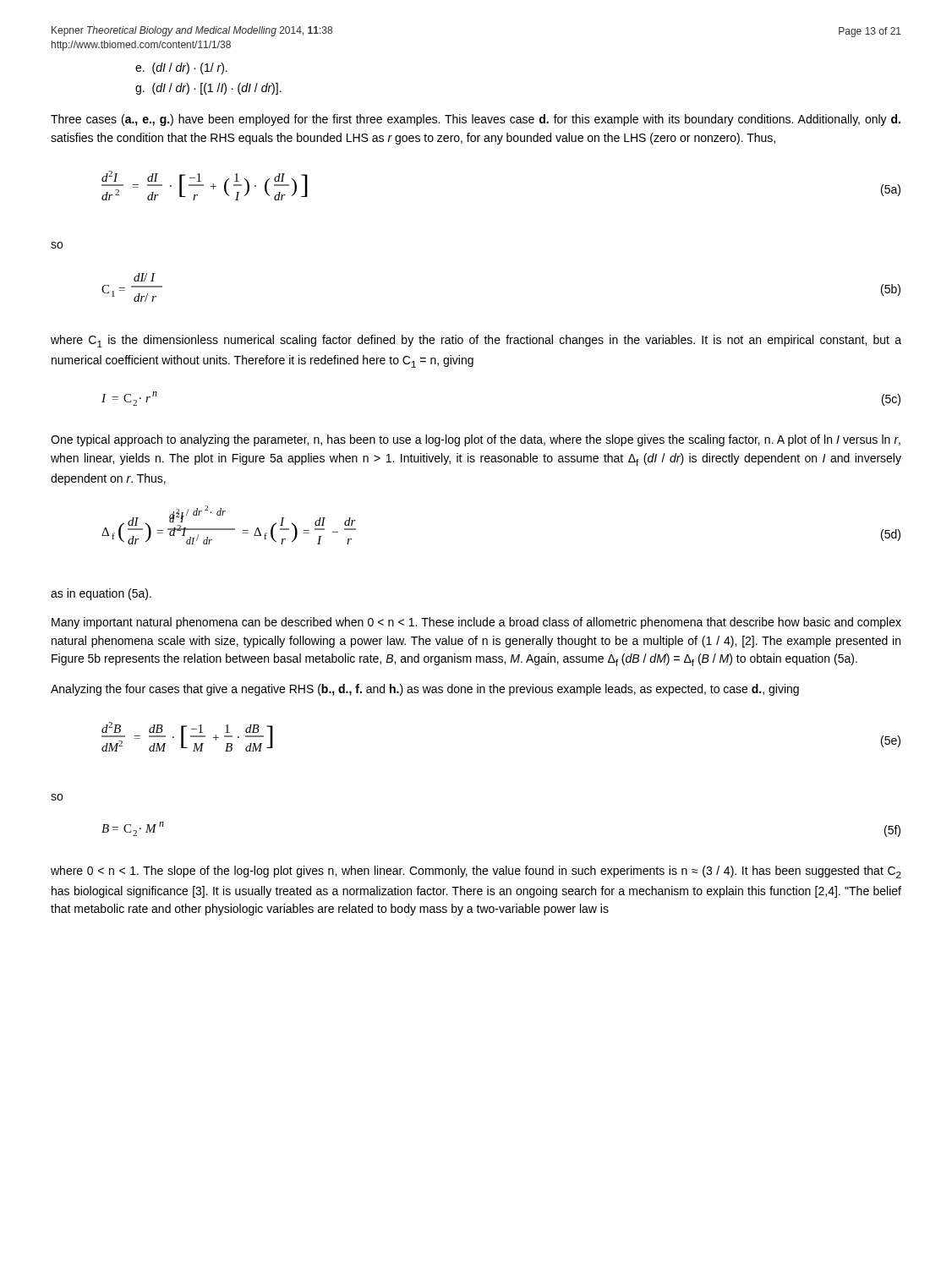Find the element starting "g. (dI /"
This screenshot has width=952, height=1268.
209,88
